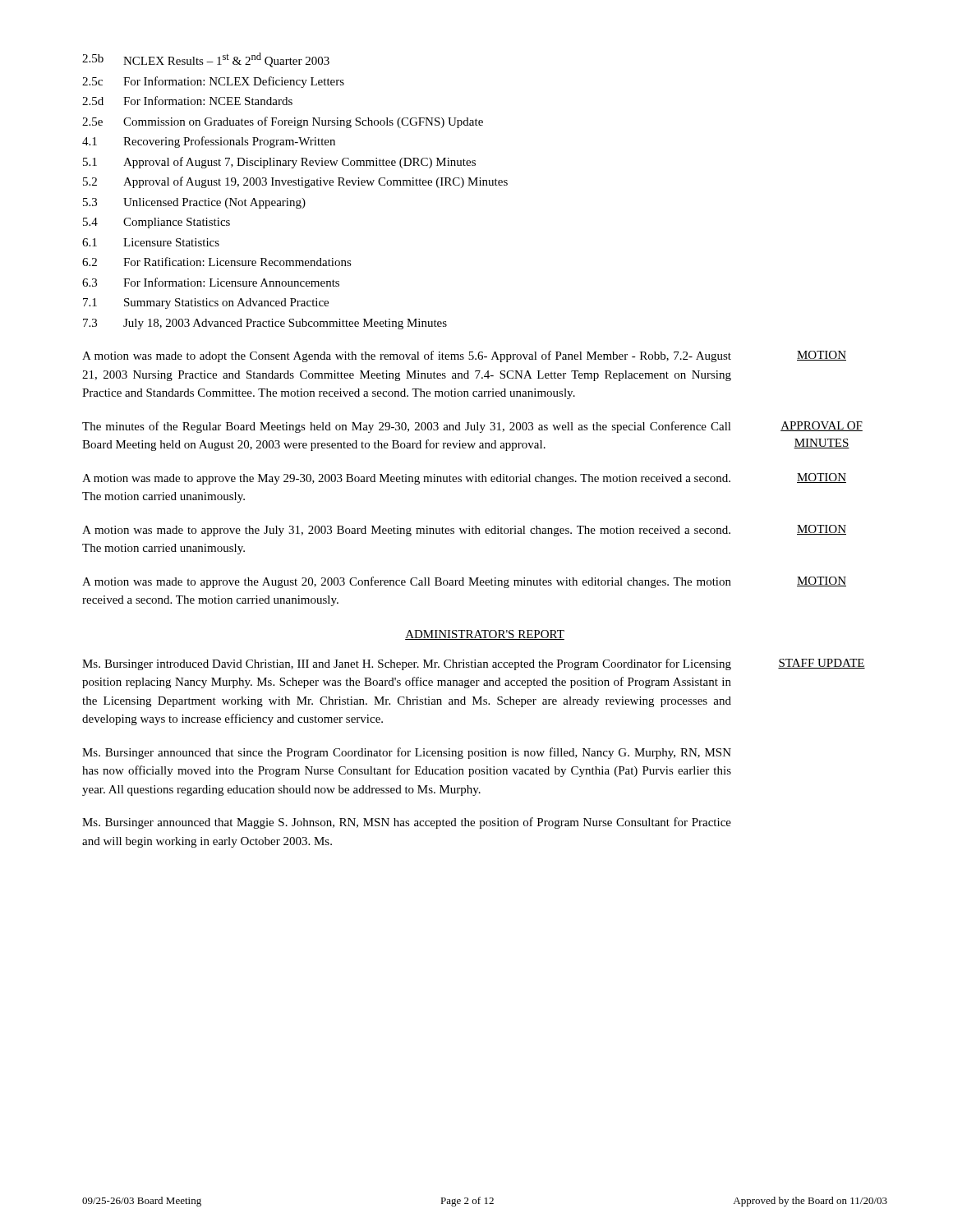Point to the text starting "2.5b NCLEX Results –"
Image resolution: width=953 pixels, height=1232 pixels.
click(206, 60)
